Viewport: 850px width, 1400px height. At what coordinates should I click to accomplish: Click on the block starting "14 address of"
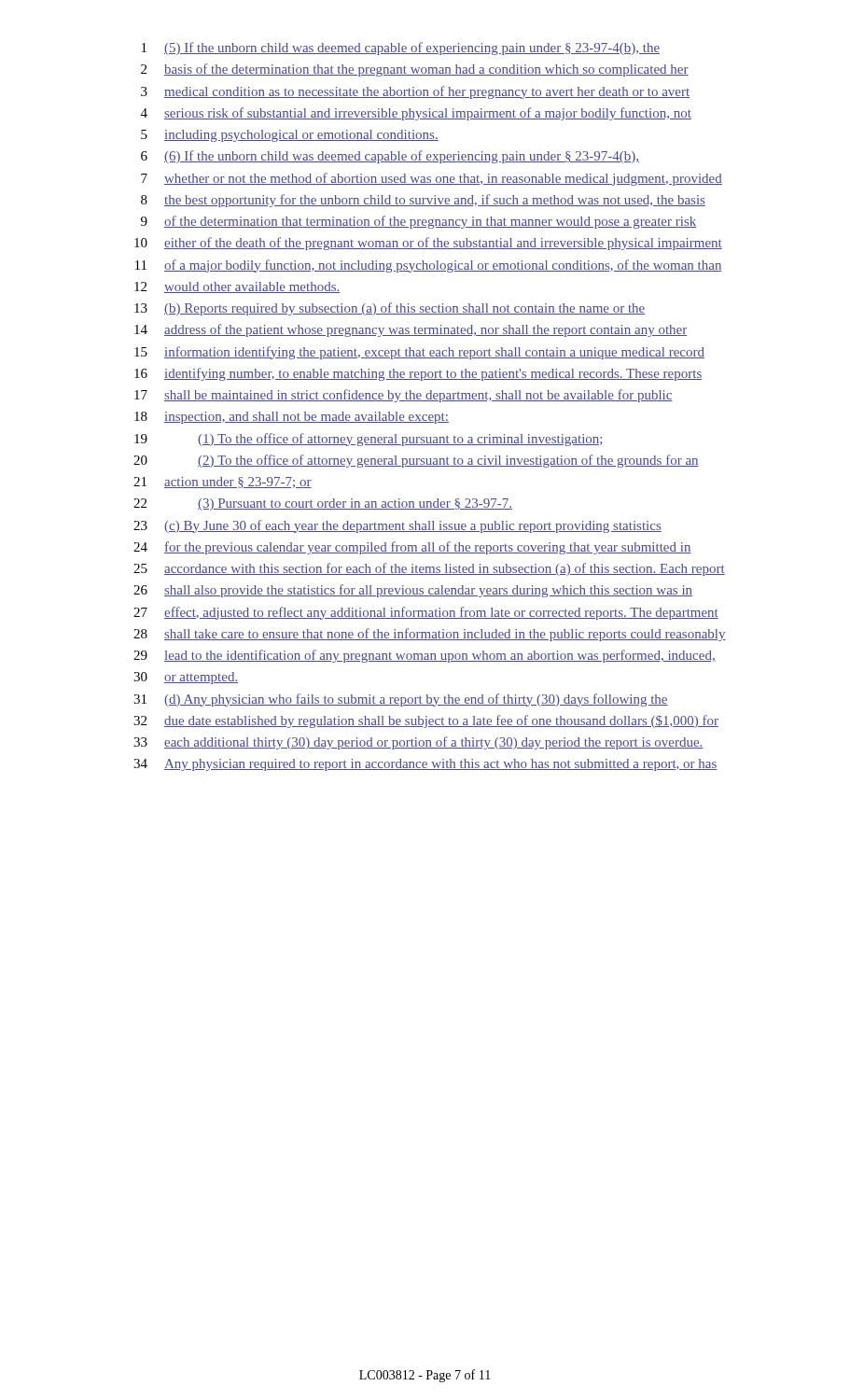[448, 330]
